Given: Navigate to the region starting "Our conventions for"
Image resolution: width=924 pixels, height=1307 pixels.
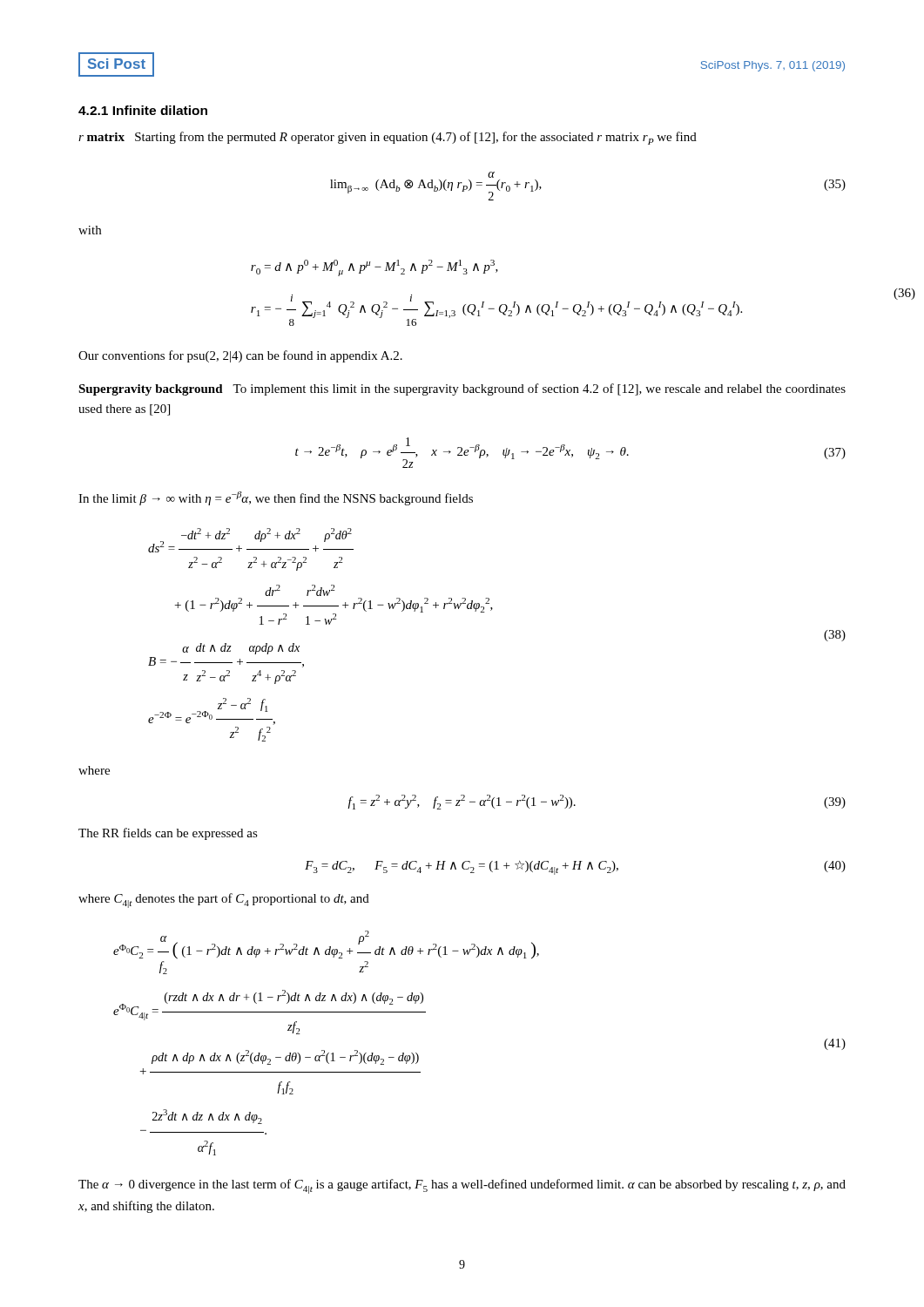Looking at the screenshot, I should [x=241, y=356].
